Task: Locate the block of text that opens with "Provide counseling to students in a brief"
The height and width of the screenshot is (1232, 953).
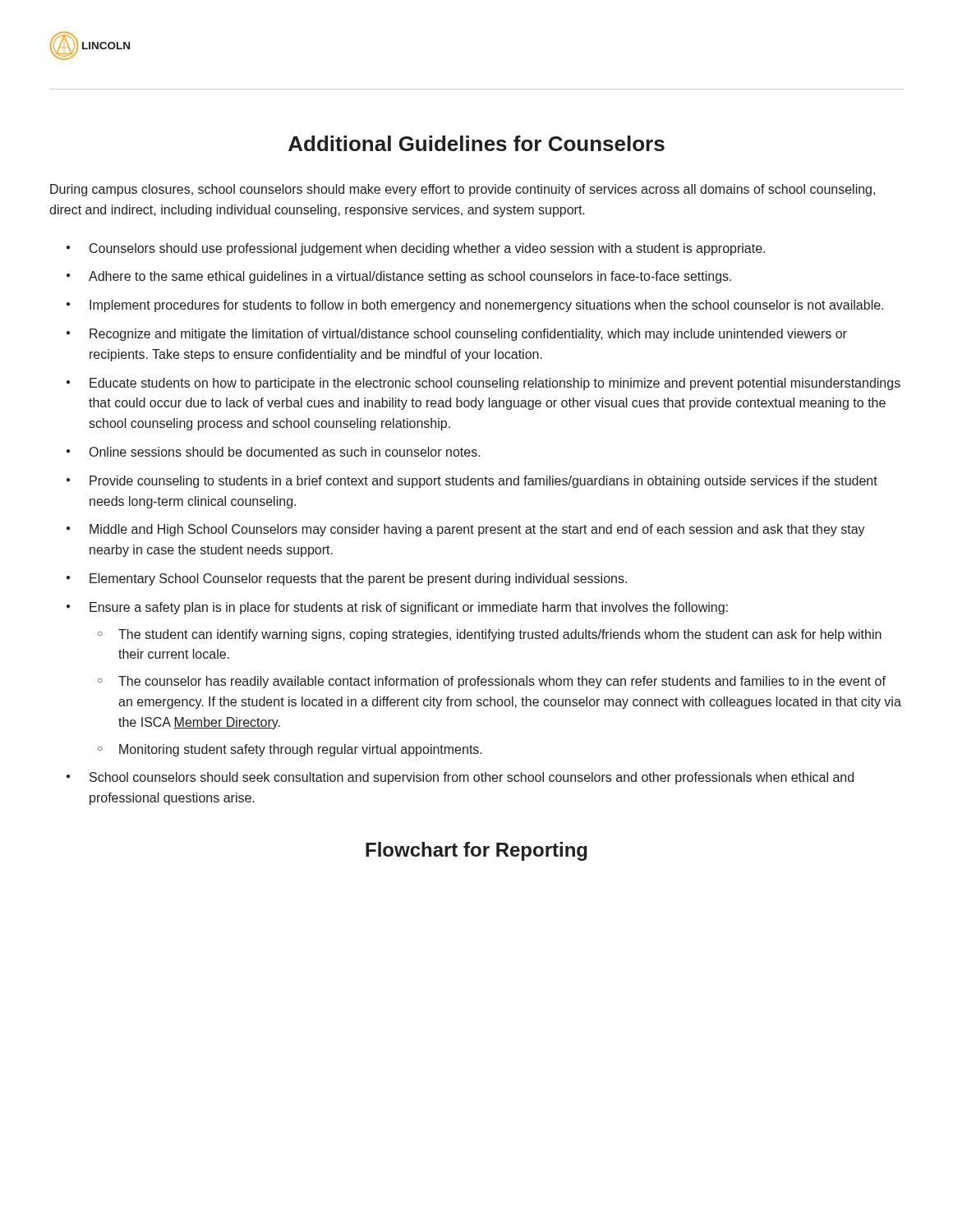Action: 483,491
